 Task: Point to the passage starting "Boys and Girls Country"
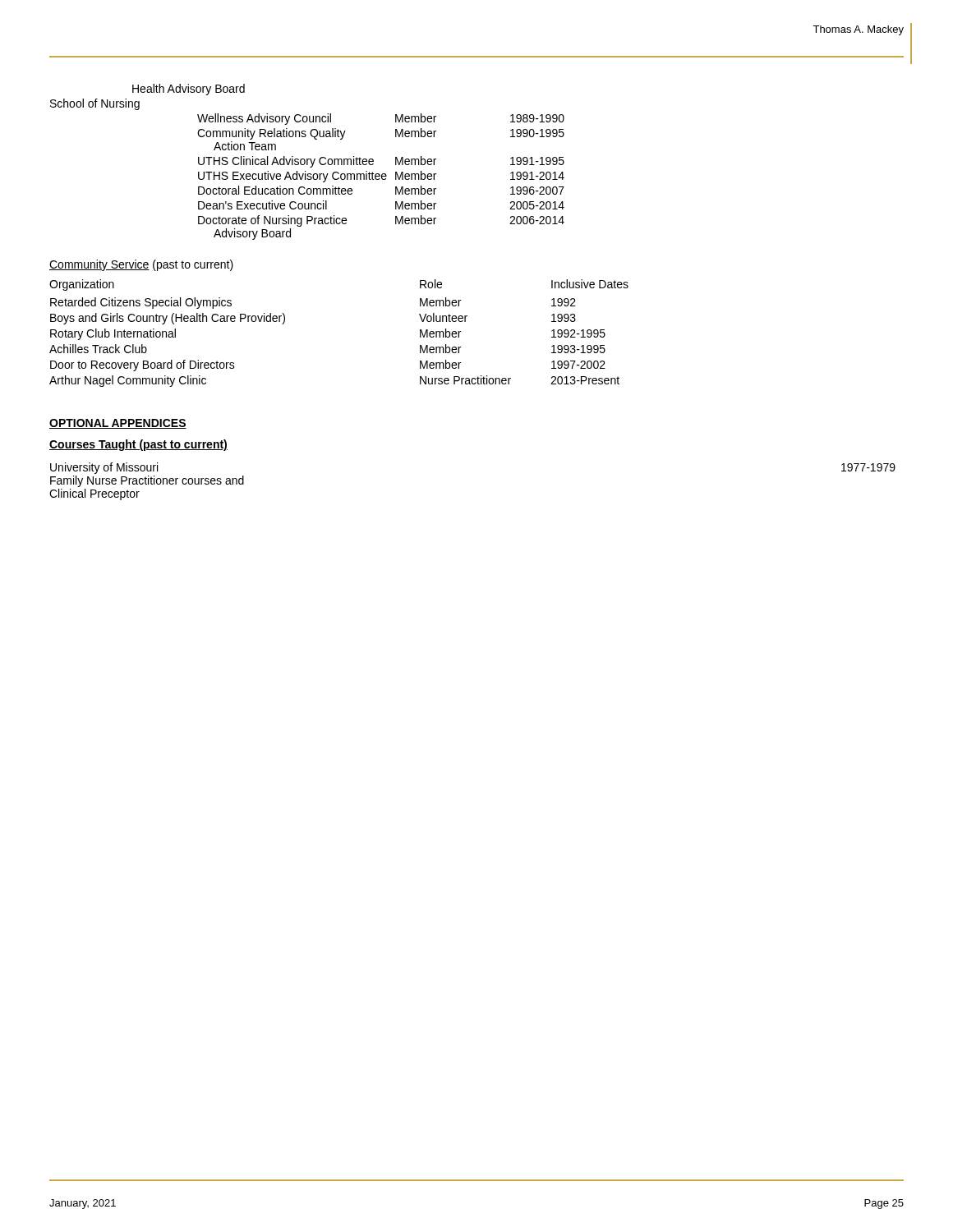pos(172,318)
